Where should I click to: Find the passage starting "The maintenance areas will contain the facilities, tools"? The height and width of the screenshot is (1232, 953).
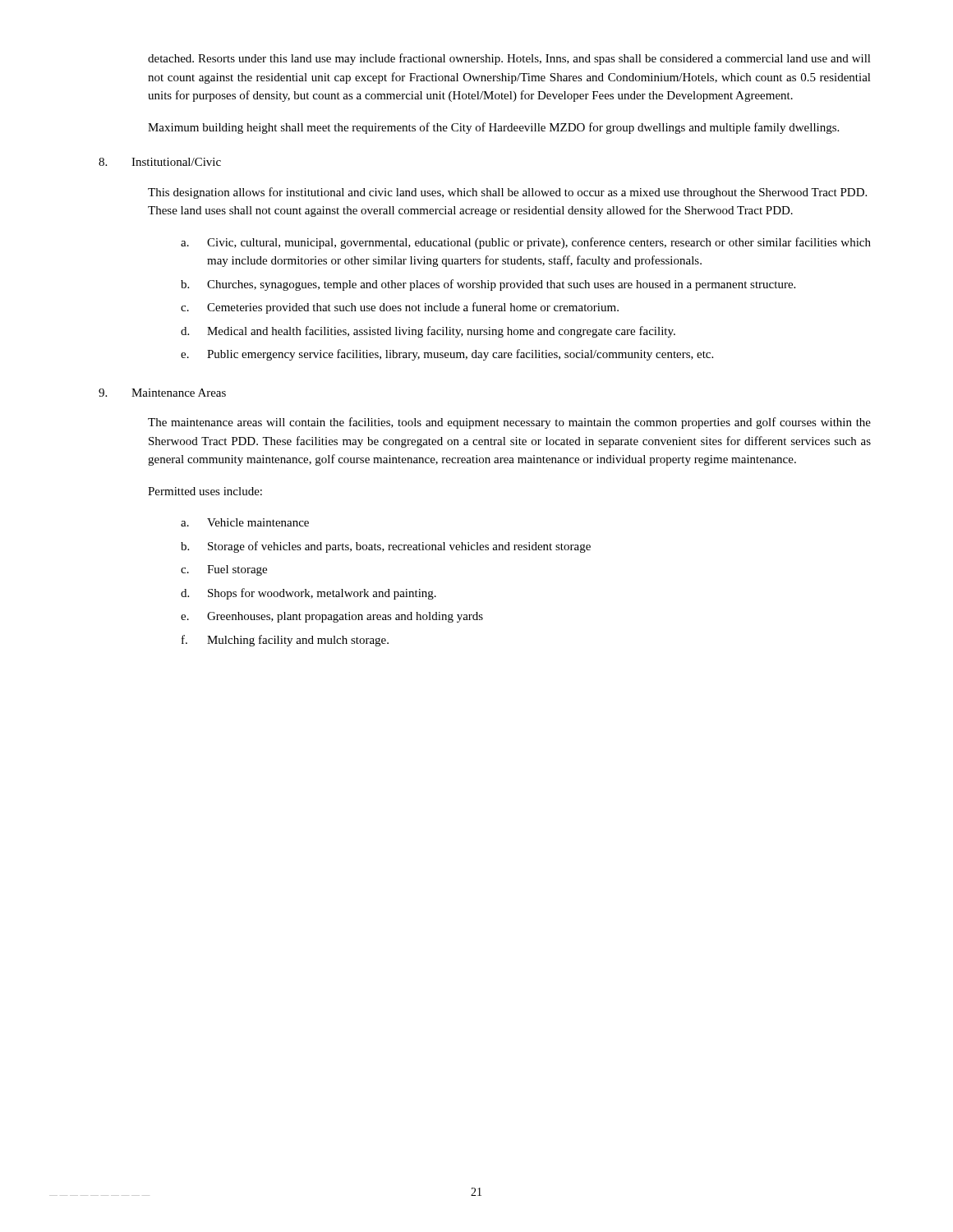pos(509,441)
